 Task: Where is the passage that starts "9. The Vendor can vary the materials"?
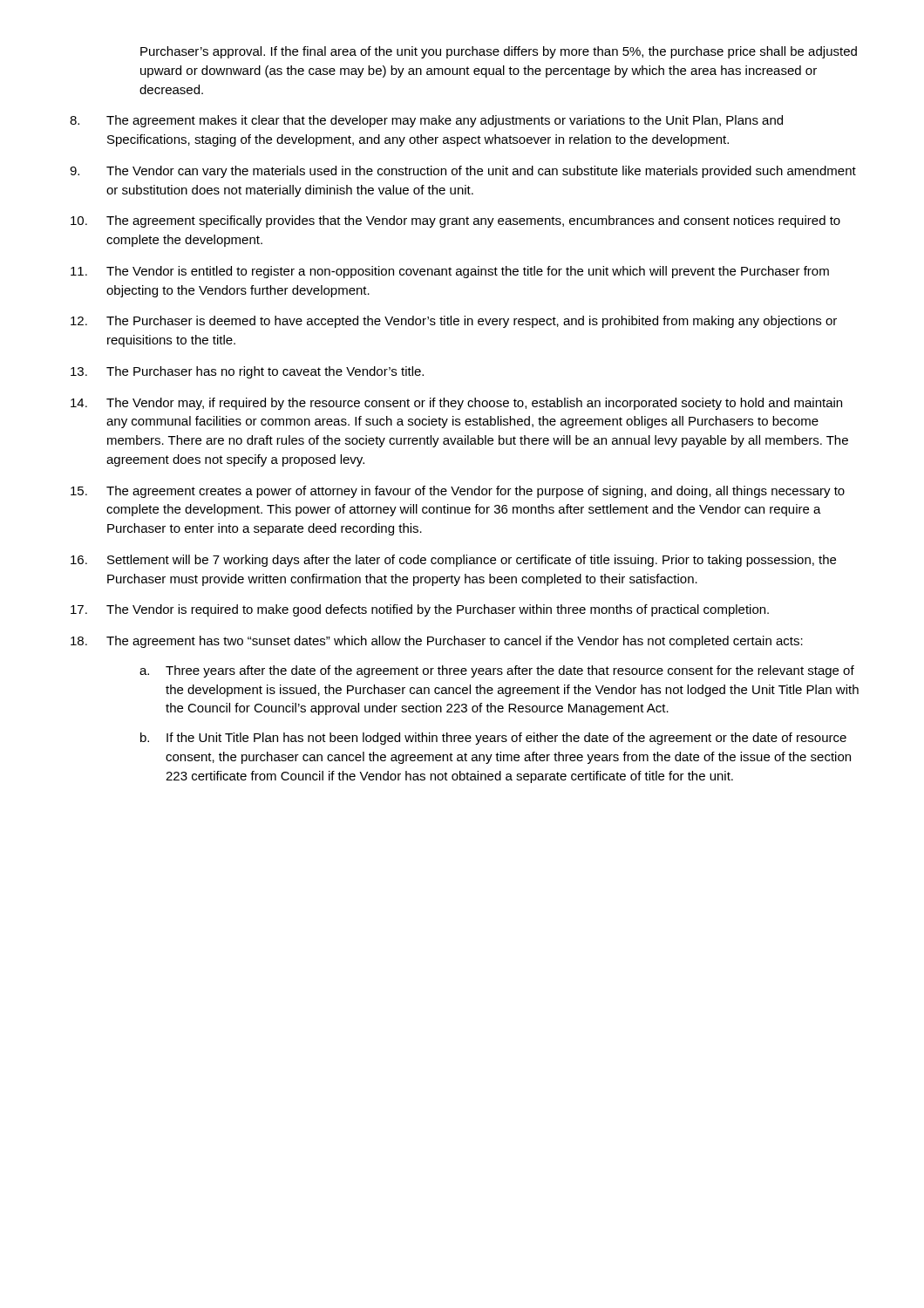[466, 180]
